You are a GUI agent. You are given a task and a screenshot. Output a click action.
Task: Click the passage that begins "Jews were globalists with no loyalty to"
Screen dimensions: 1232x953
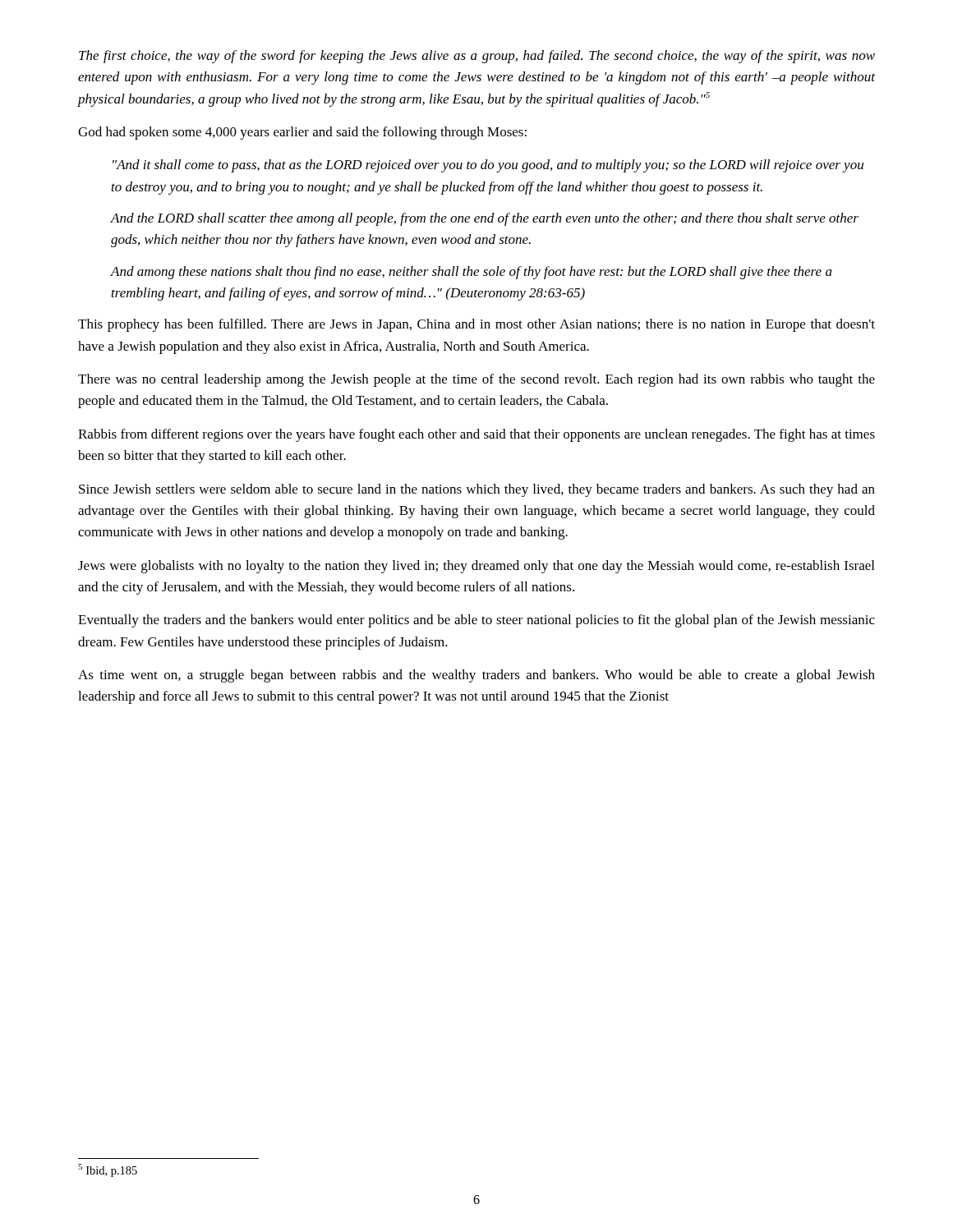(476, 576)
